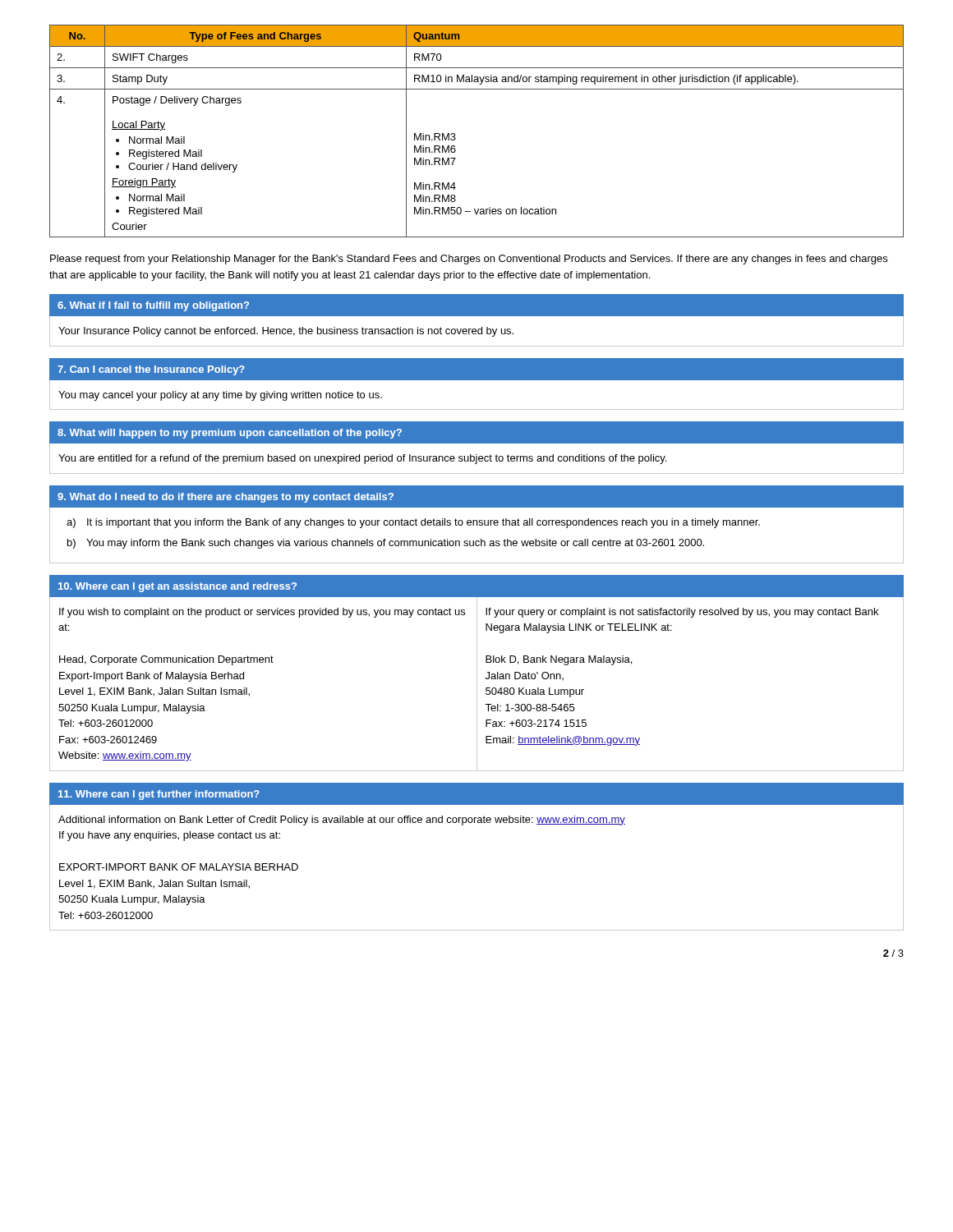Select the table that reads "Stamp Duty"
The image size is (953, 1232).
(476, 131)
